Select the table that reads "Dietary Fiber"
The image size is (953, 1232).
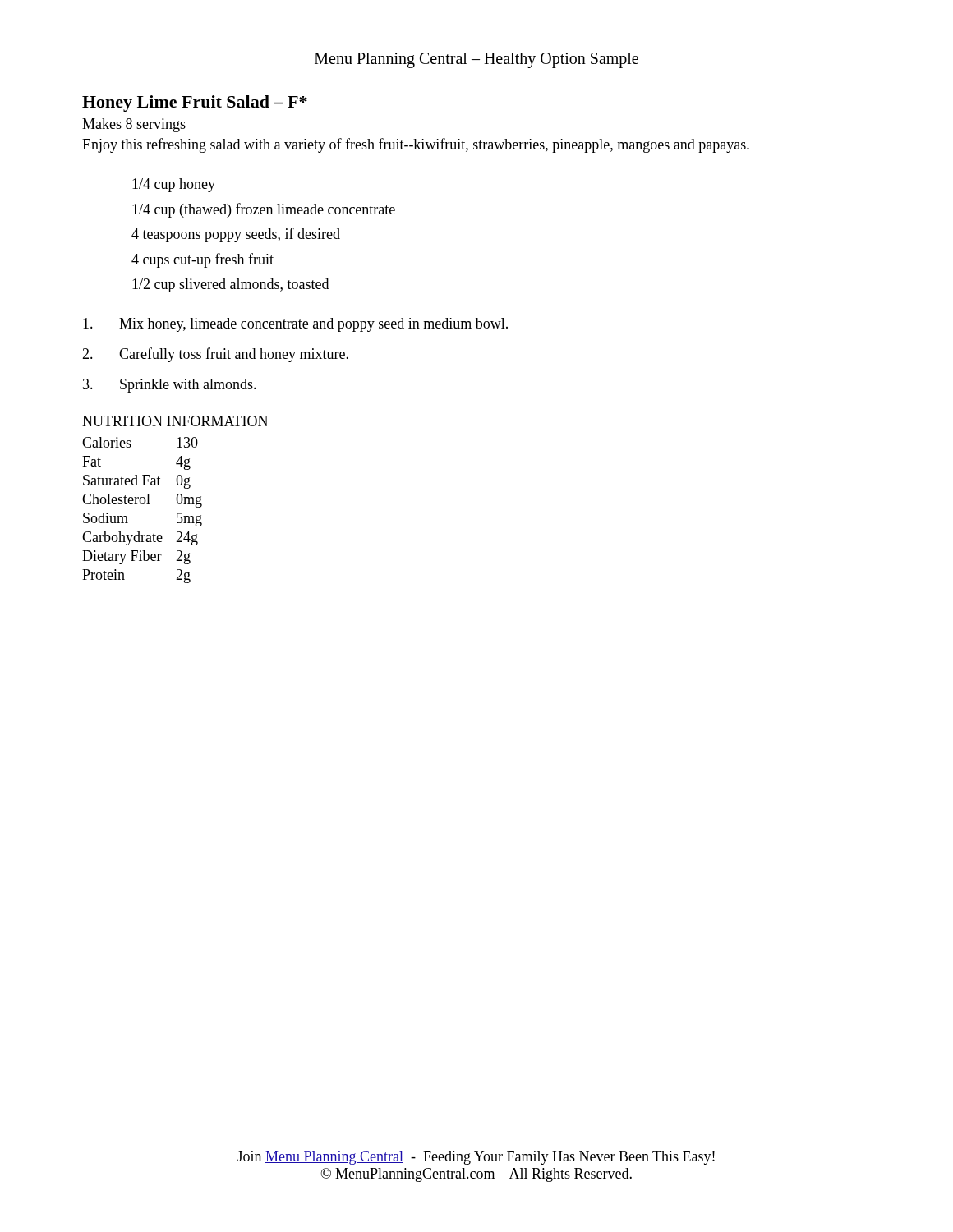[x=476, y=499]
